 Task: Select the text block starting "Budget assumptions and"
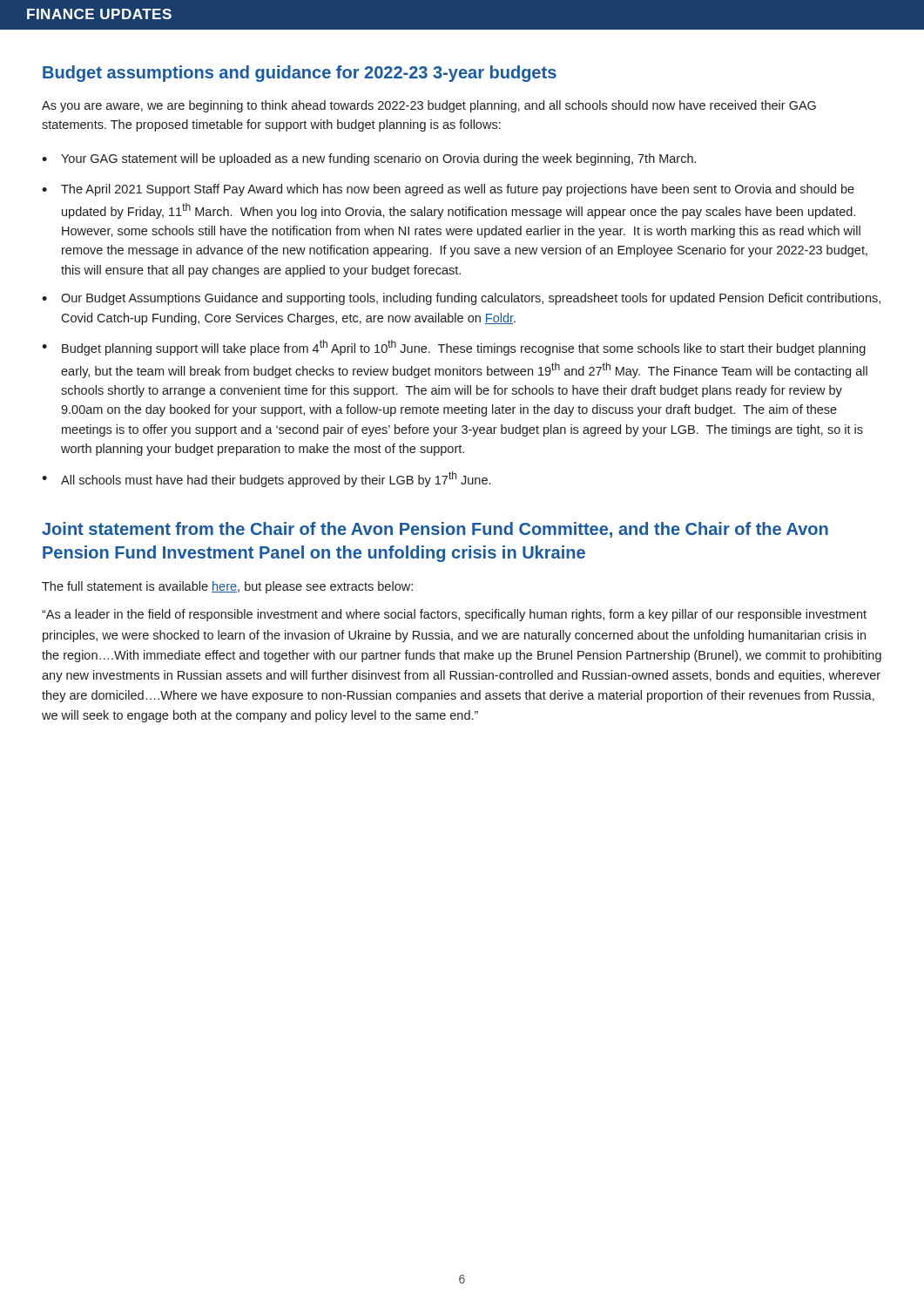point(299,72)
